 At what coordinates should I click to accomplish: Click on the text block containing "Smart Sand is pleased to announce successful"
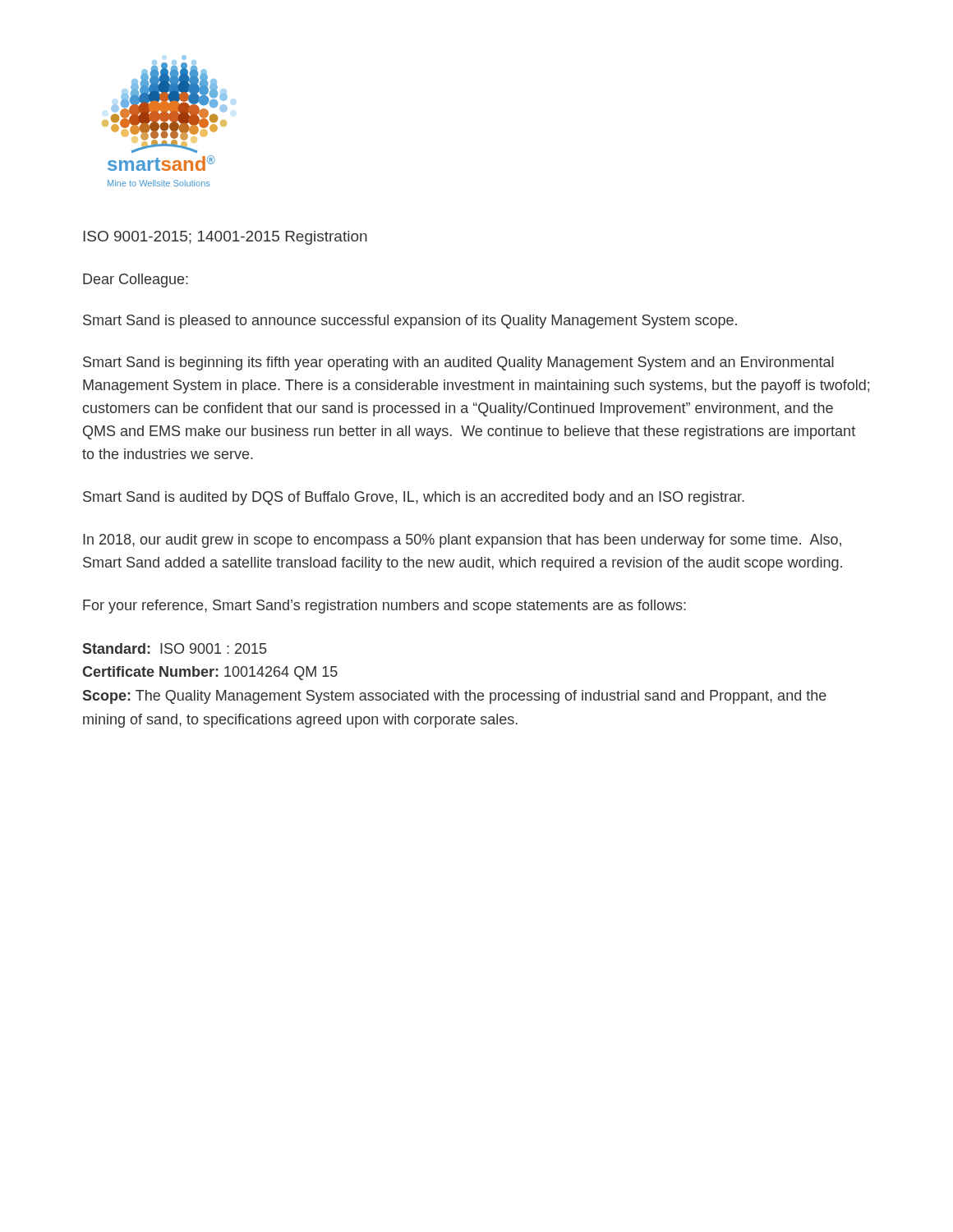click(x=410, y=320)
